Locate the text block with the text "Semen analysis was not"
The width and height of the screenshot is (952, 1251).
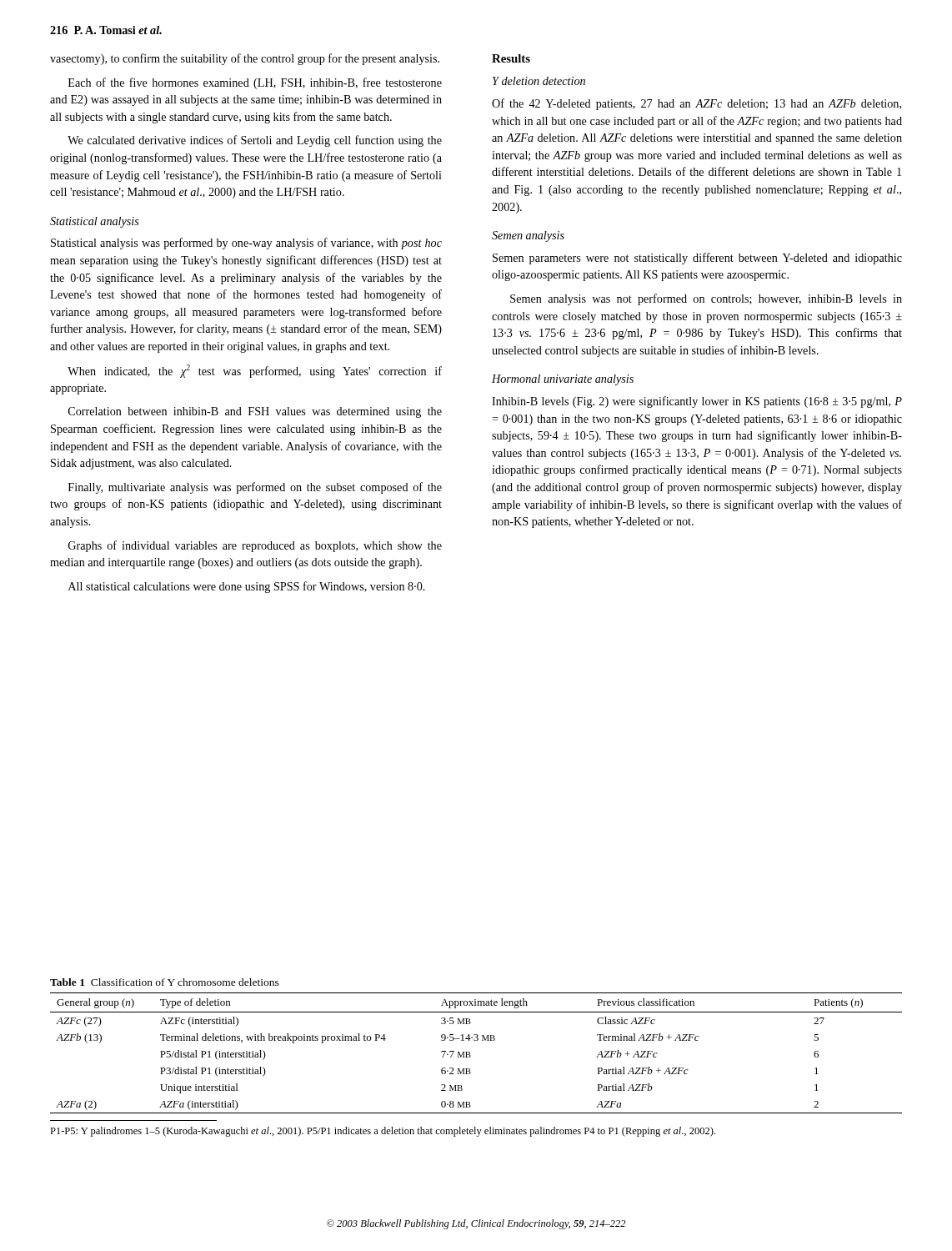pyautogui.click(x=697, y=325)
